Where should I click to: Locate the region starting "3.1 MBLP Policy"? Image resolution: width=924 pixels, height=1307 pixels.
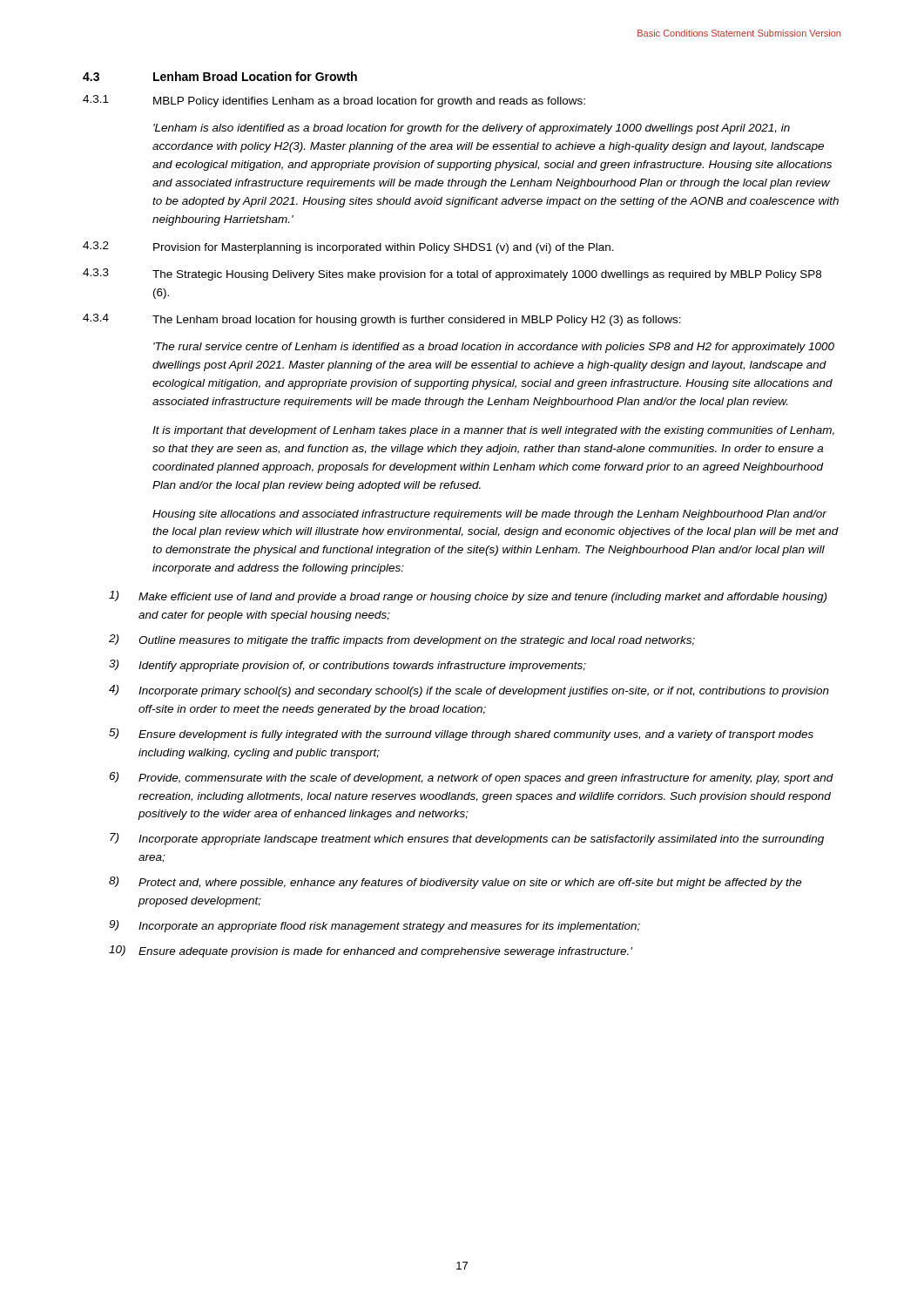pos(462,101)
